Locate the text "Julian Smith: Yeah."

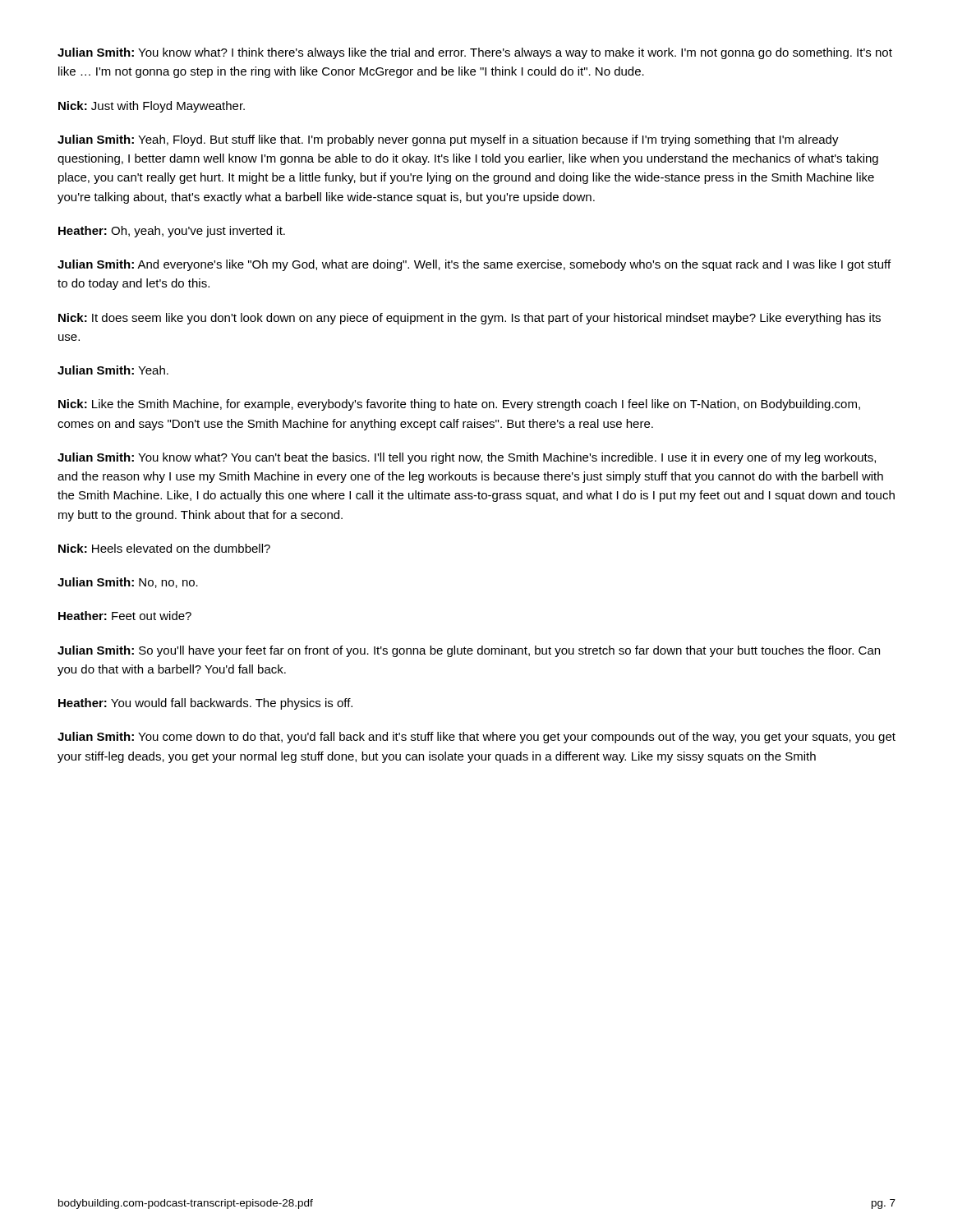click(x=113, y=370)
